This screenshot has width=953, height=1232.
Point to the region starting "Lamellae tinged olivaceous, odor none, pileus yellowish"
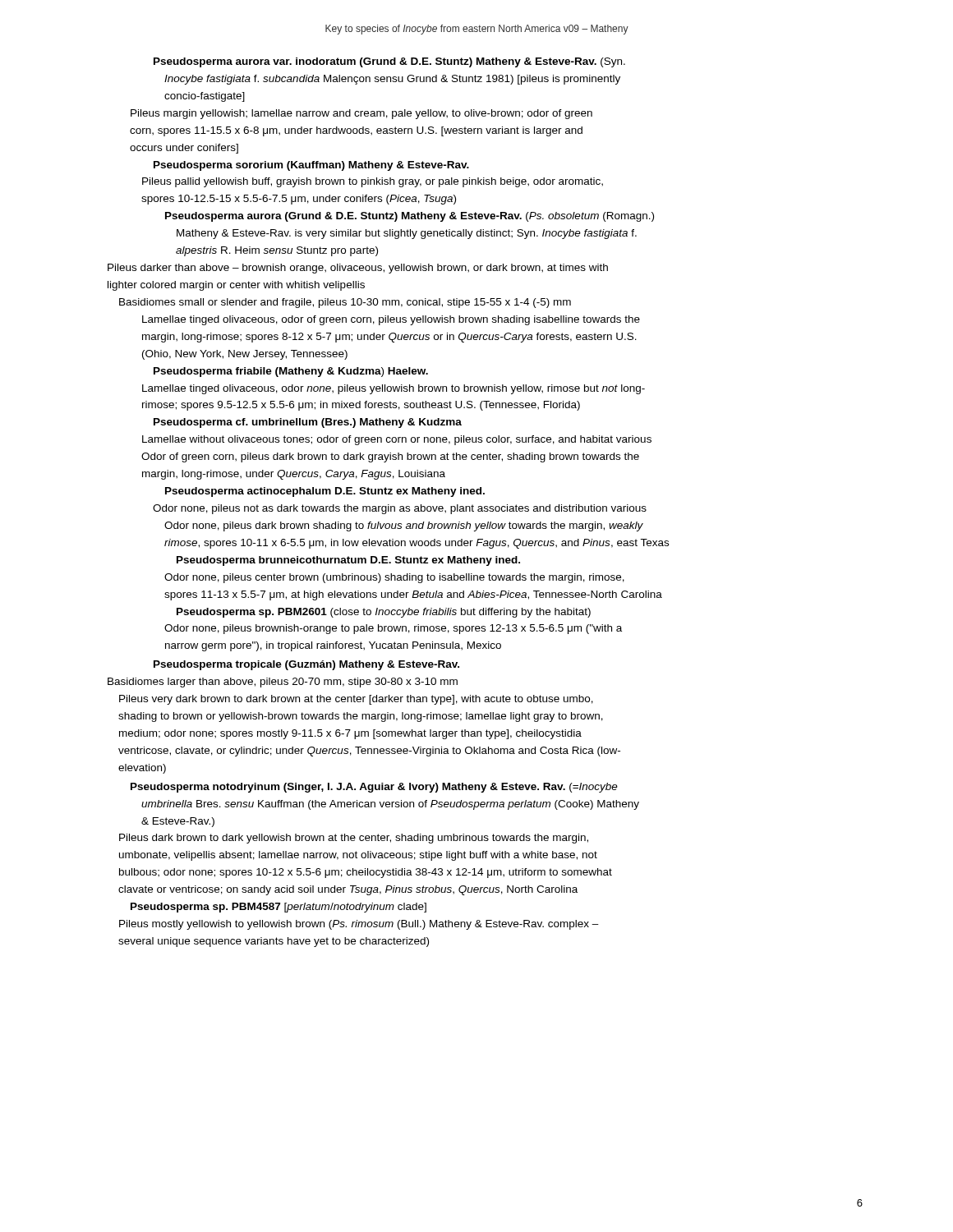(506, 397)
